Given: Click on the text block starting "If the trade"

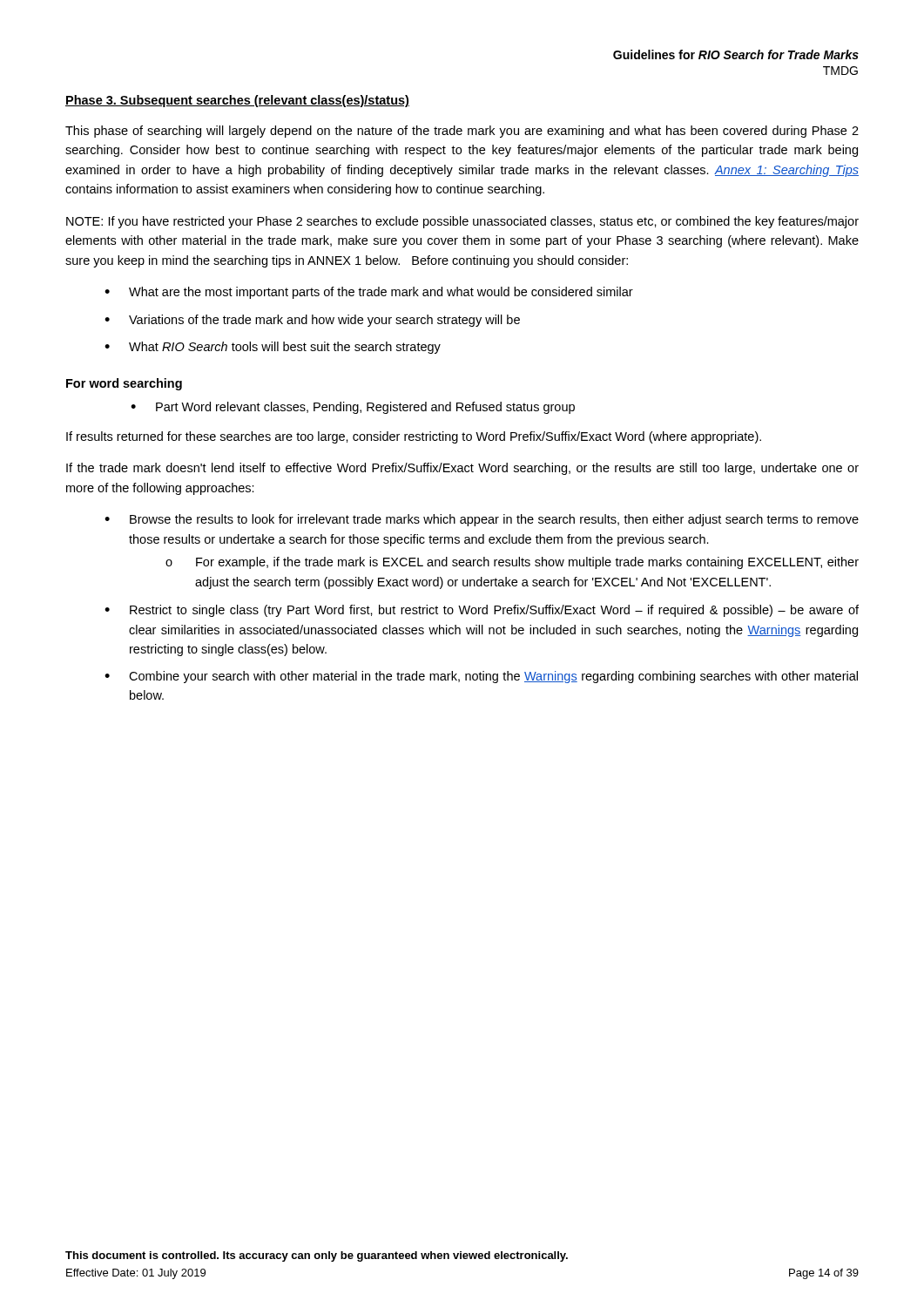Looking at the screenshot, I should point(462,478).
